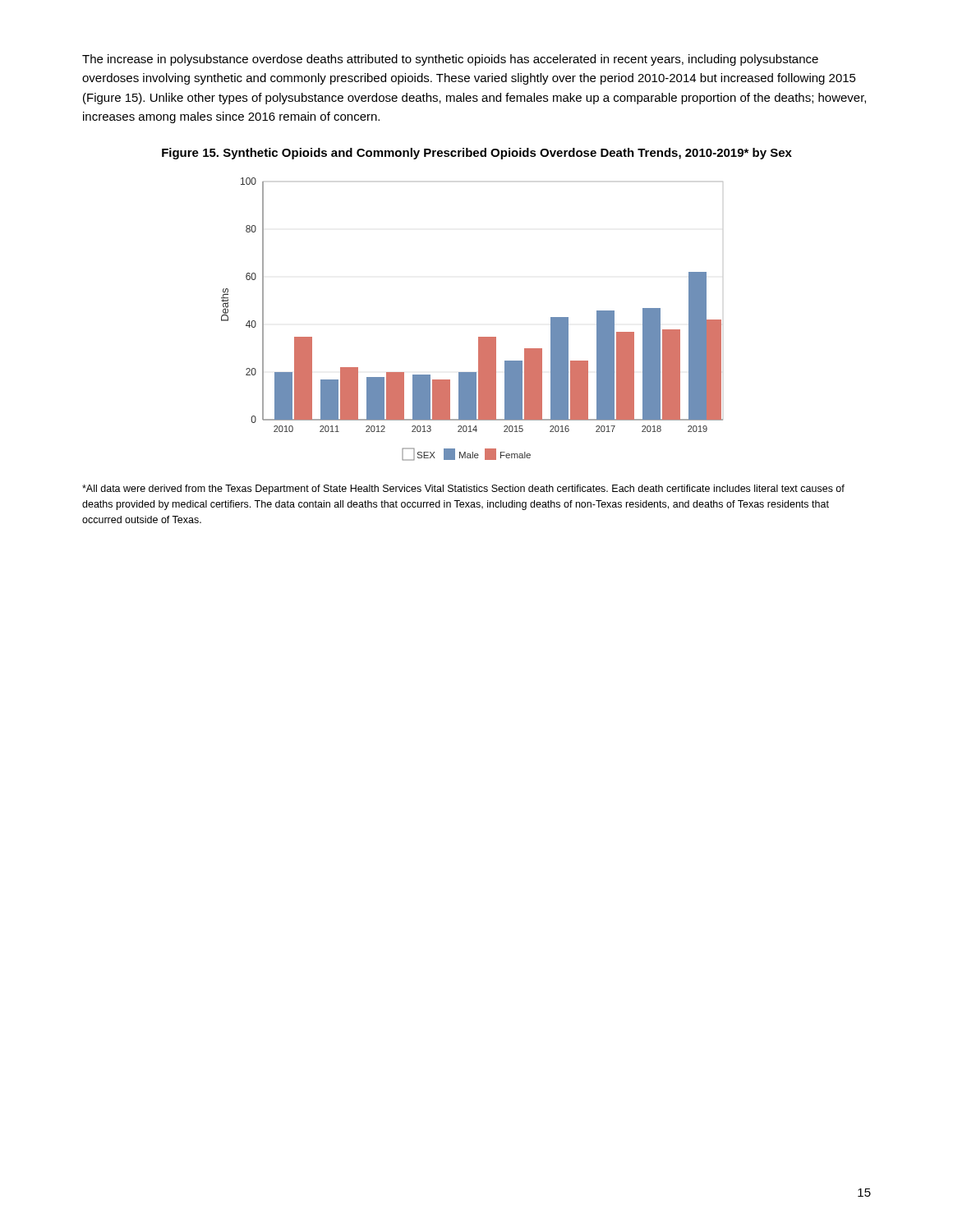Select a footnote
This screenshot has width=953, height=1232.
(463, 504)
